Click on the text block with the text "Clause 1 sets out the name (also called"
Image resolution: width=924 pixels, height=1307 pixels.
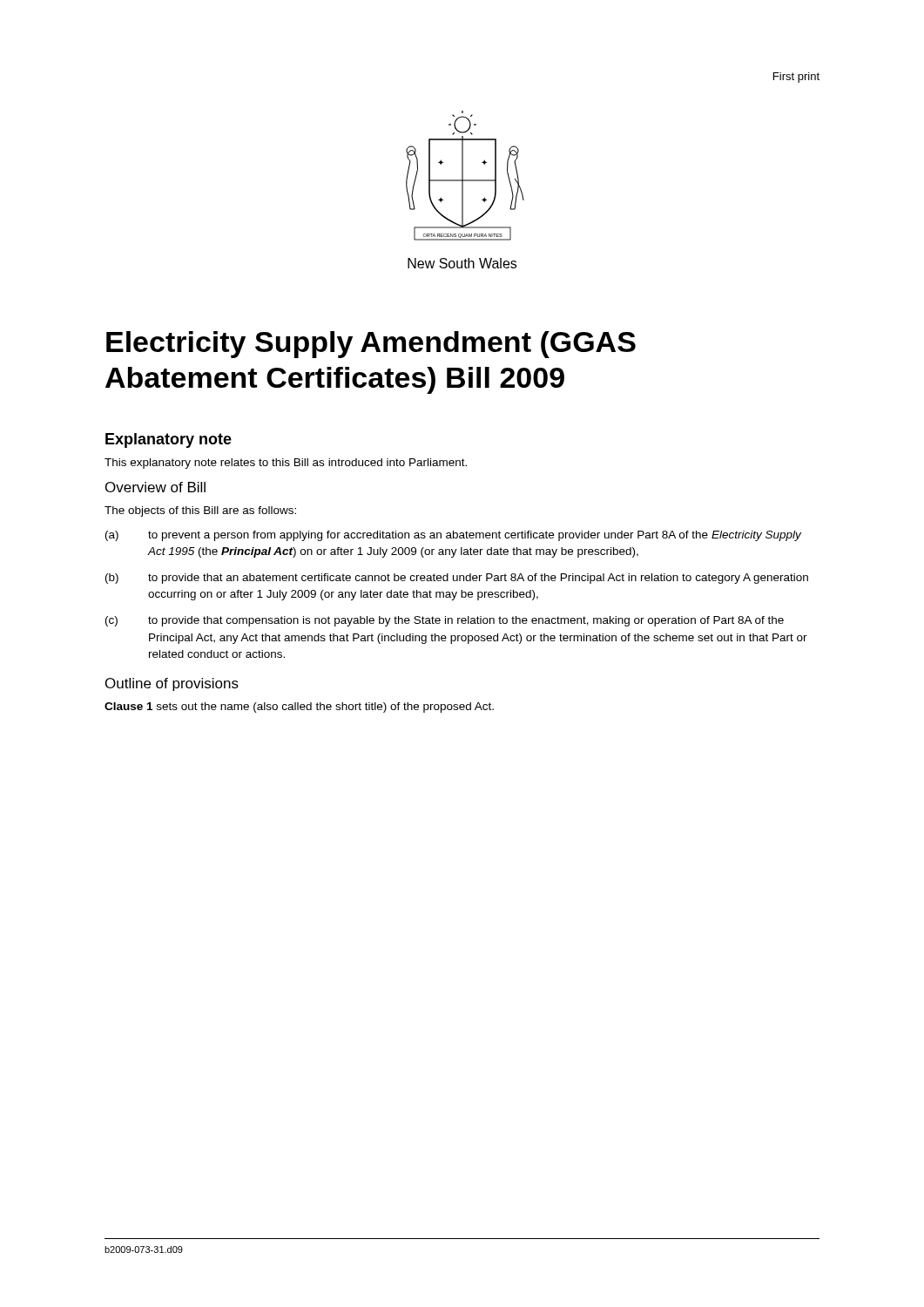click(300, 706)
